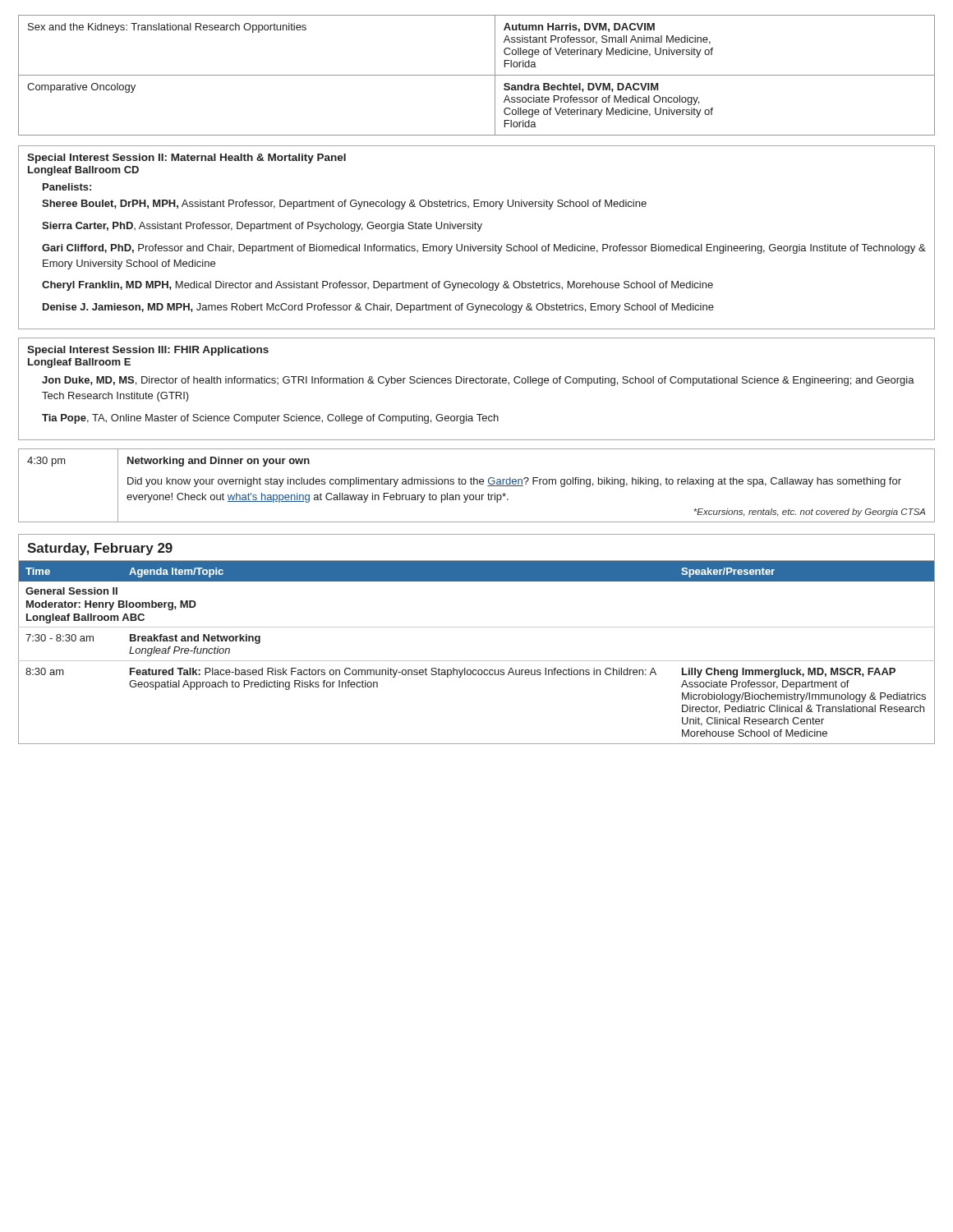Find the list item that reads "Gari Clifford, PhD, Professor"
This screenshot has width=953, height=1232.
[x=484, y=255]
